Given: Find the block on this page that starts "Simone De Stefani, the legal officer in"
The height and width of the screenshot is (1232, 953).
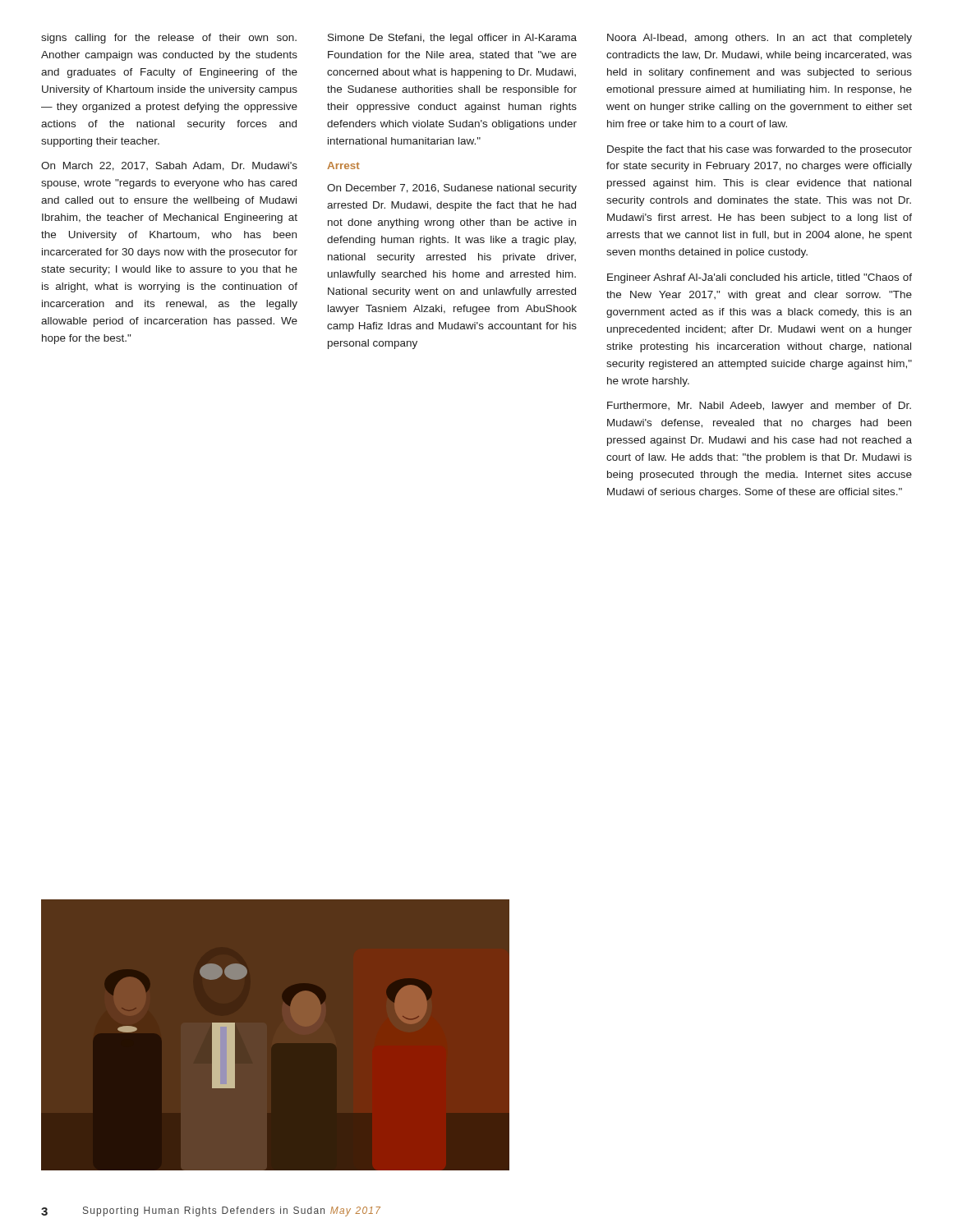Looking at the screenshot, I should 452,90.
